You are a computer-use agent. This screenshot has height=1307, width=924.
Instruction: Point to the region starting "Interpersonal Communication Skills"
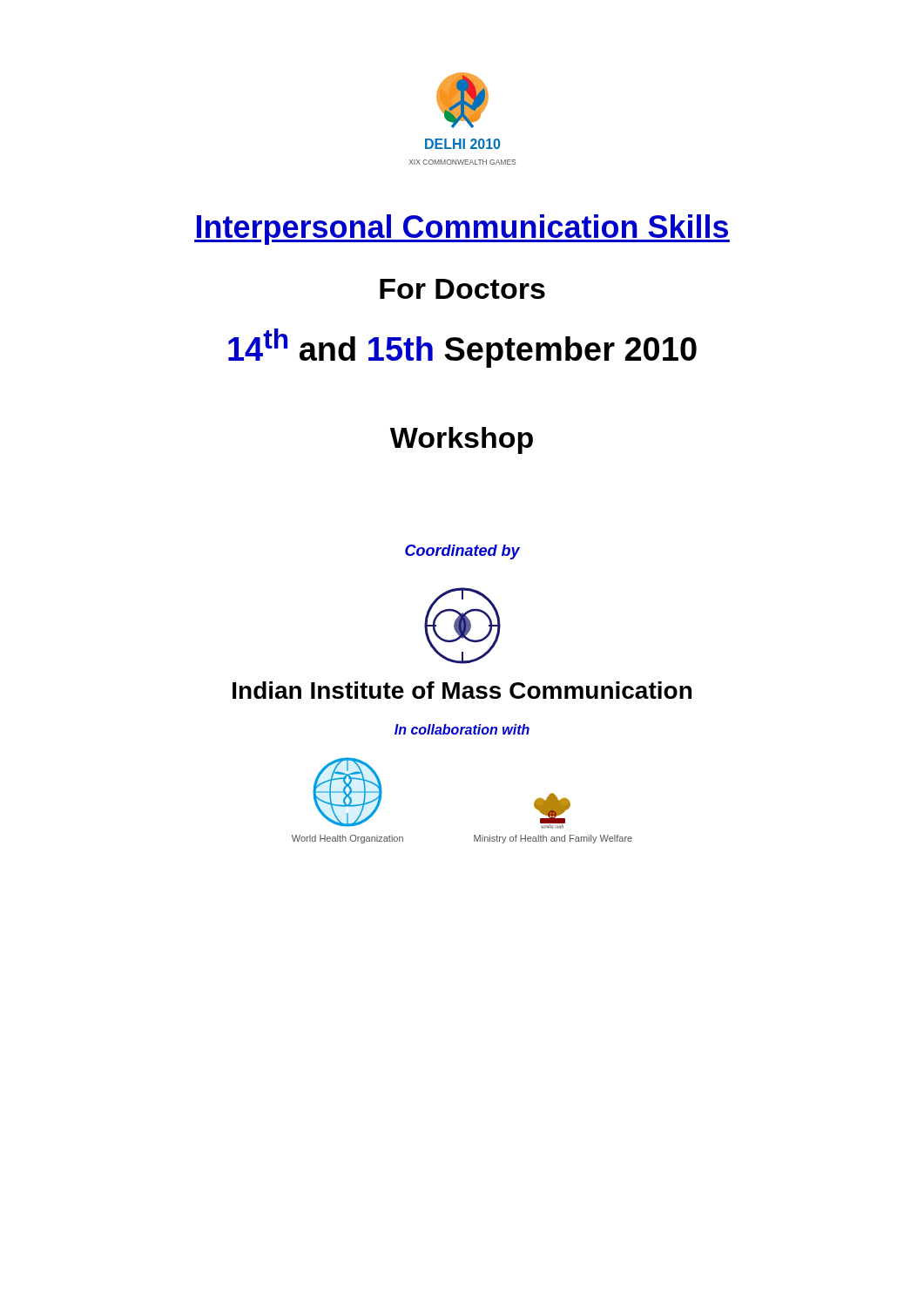tap(462, 227)
